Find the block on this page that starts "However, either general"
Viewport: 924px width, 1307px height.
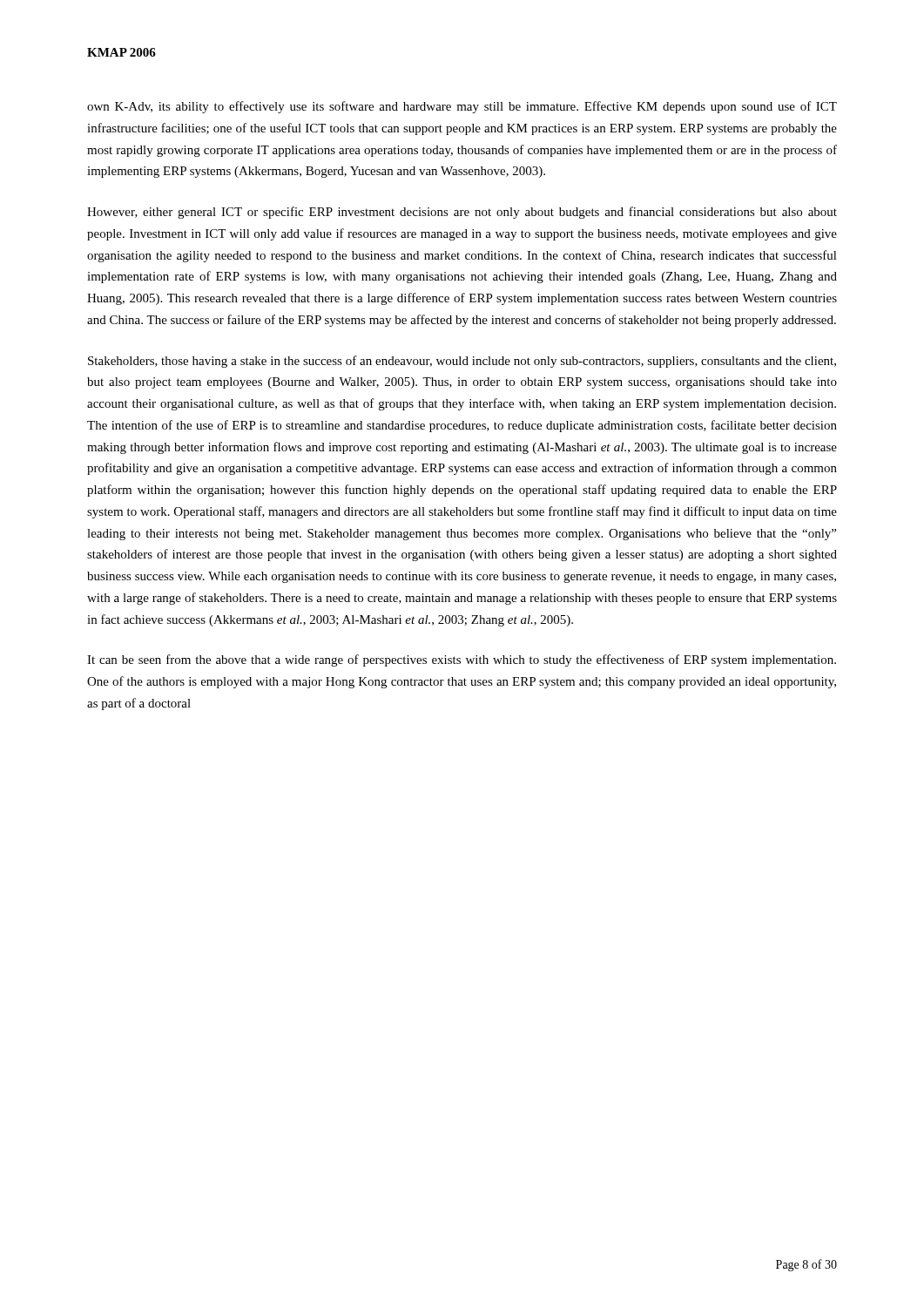pos(462,266)
